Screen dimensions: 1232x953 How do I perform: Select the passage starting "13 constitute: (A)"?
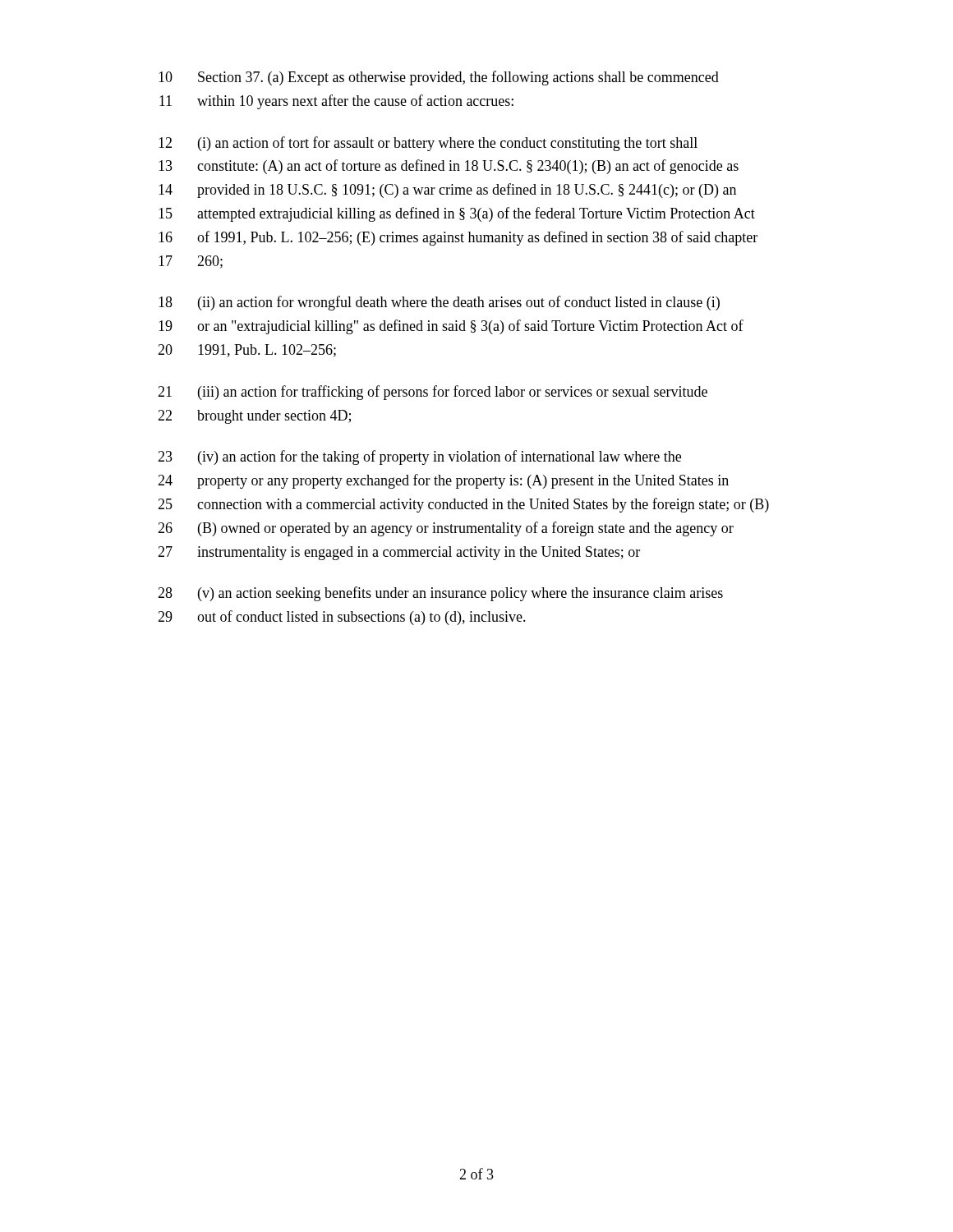pos(476,167)
